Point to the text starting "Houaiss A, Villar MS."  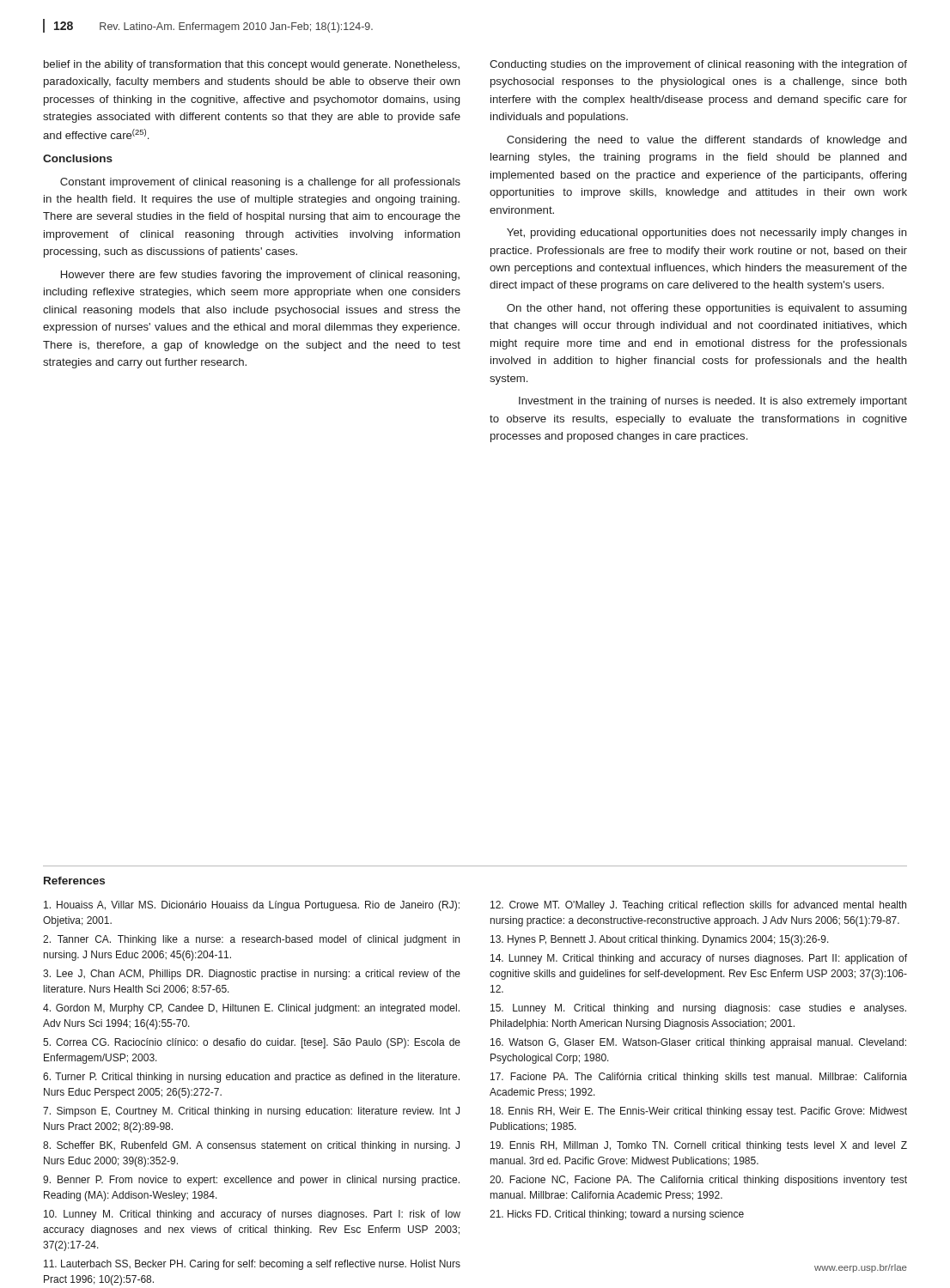tap(252, 913)
